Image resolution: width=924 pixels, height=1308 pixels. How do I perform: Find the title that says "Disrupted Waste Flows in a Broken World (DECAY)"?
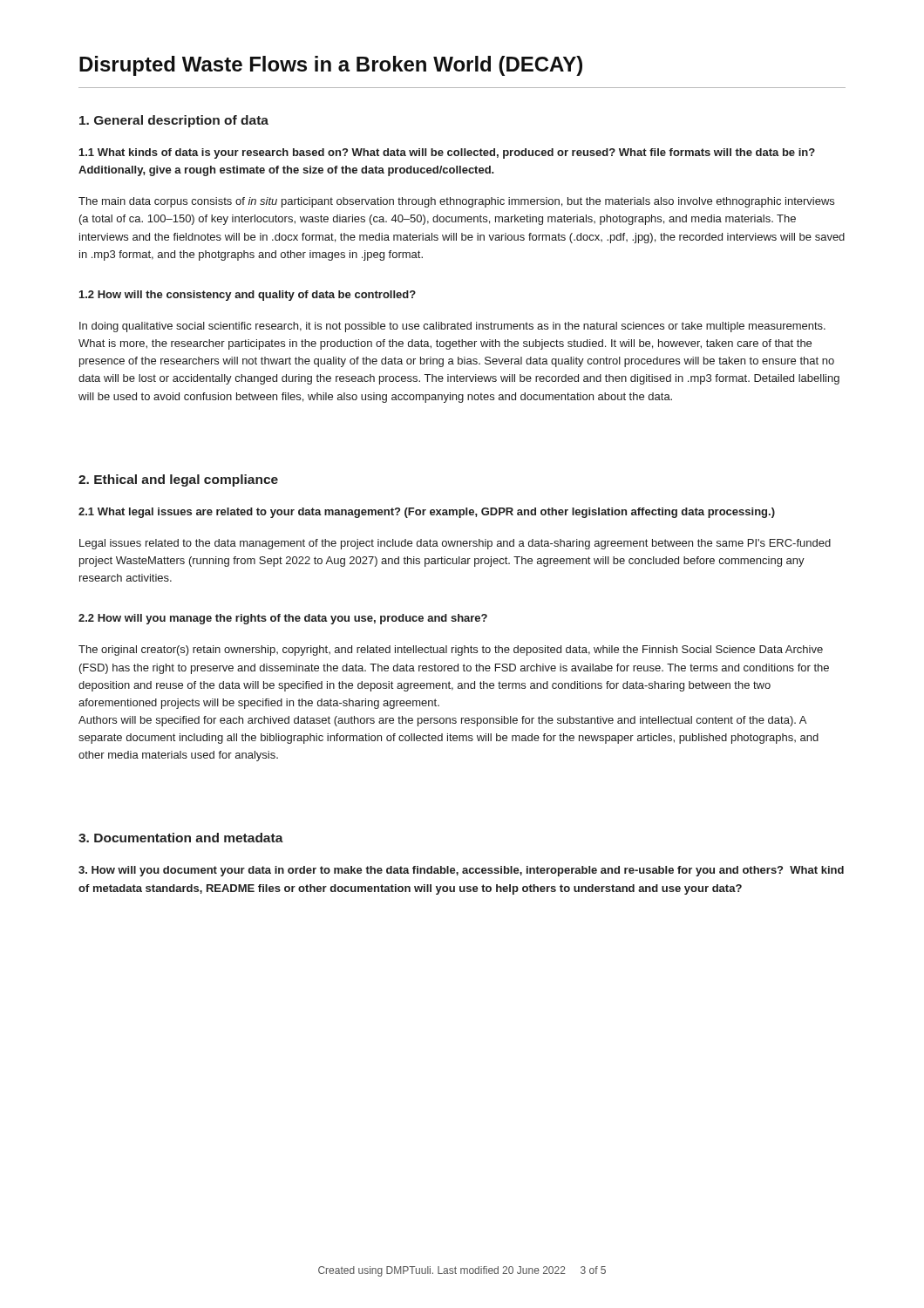click(x=462, y=65)
